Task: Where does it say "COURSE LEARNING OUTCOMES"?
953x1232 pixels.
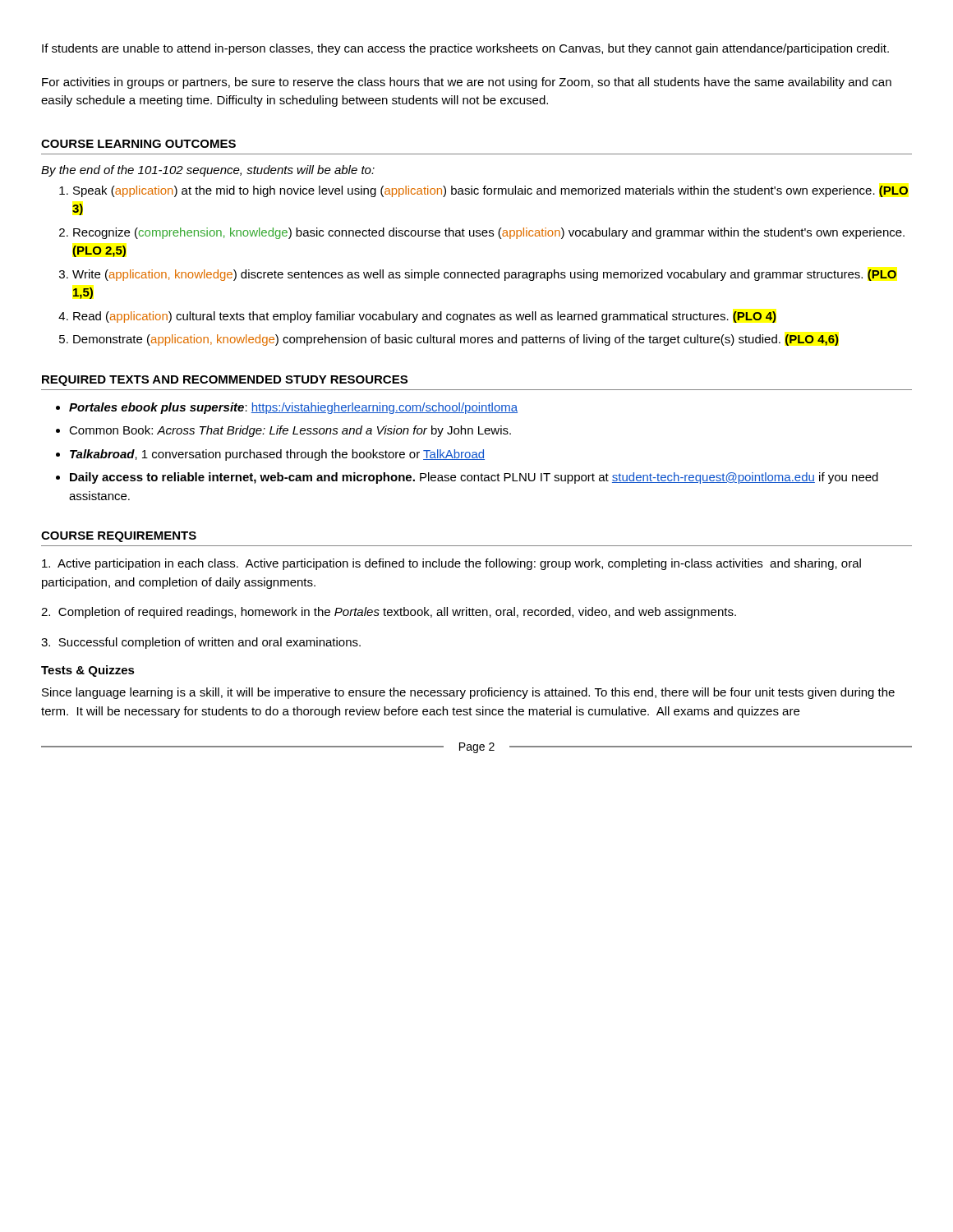Action: click(x=139, y=143)
